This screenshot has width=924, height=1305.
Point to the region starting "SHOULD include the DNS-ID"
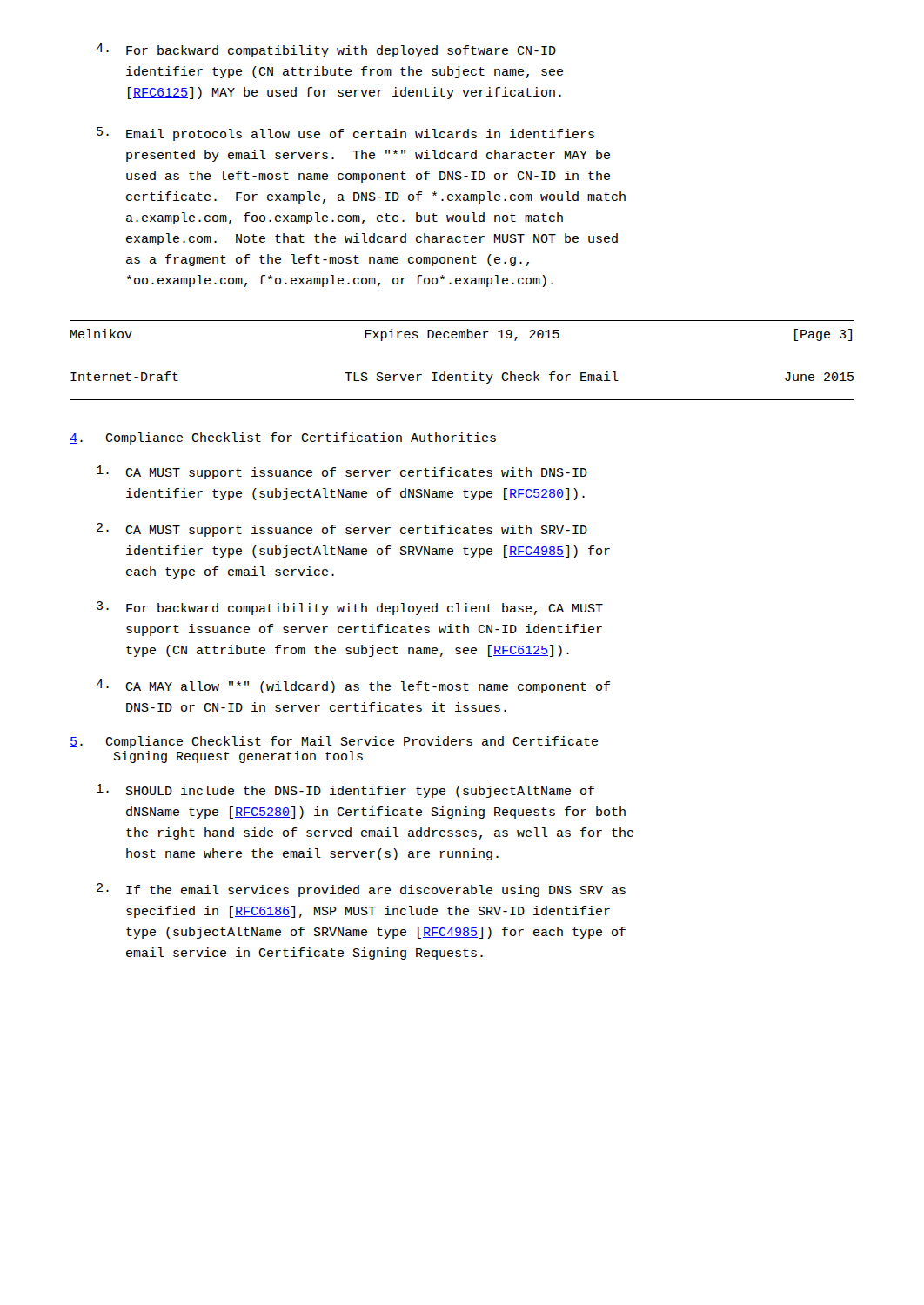(462, 824)
